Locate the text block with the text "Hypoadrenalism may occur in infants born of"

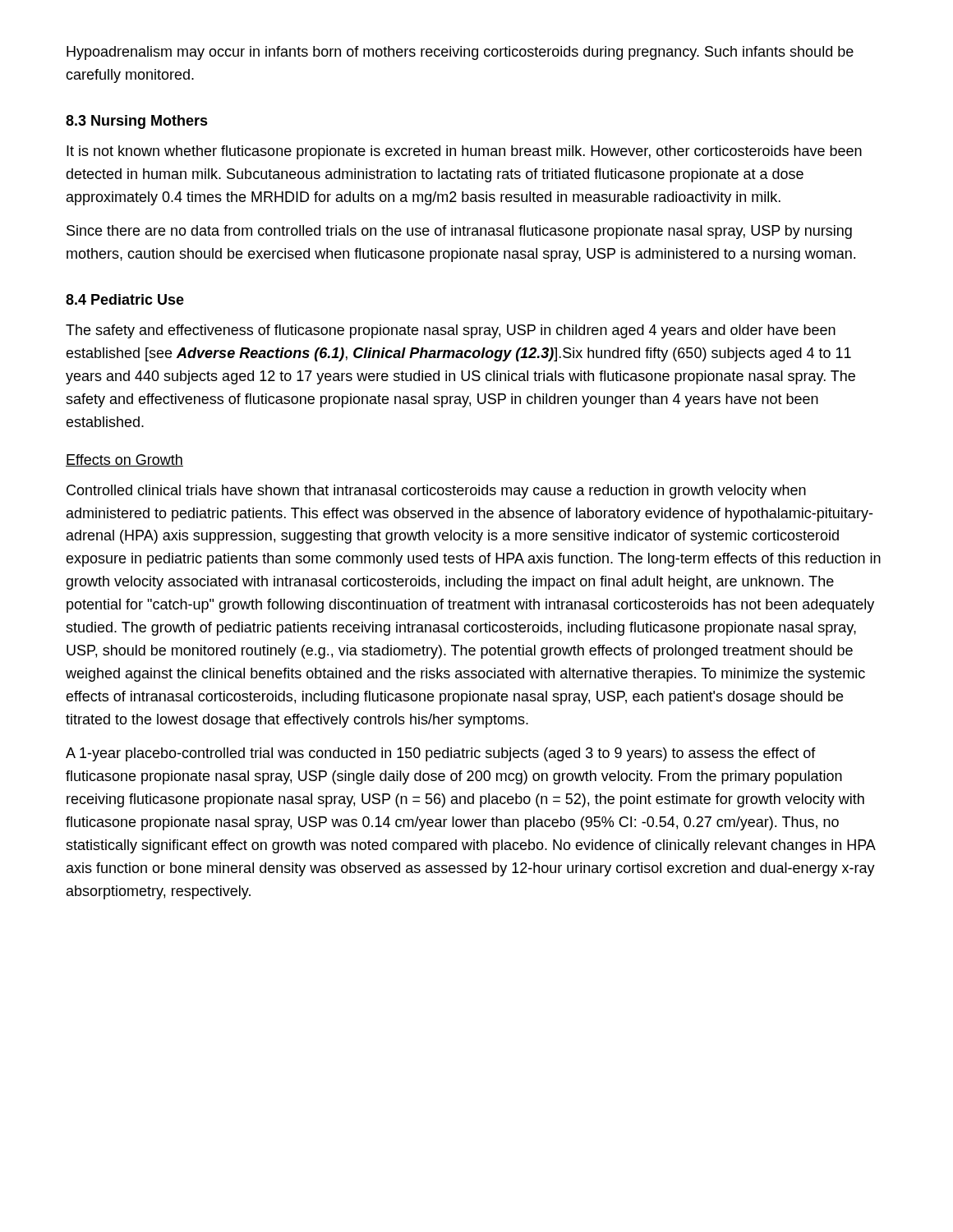coord(460,63)
